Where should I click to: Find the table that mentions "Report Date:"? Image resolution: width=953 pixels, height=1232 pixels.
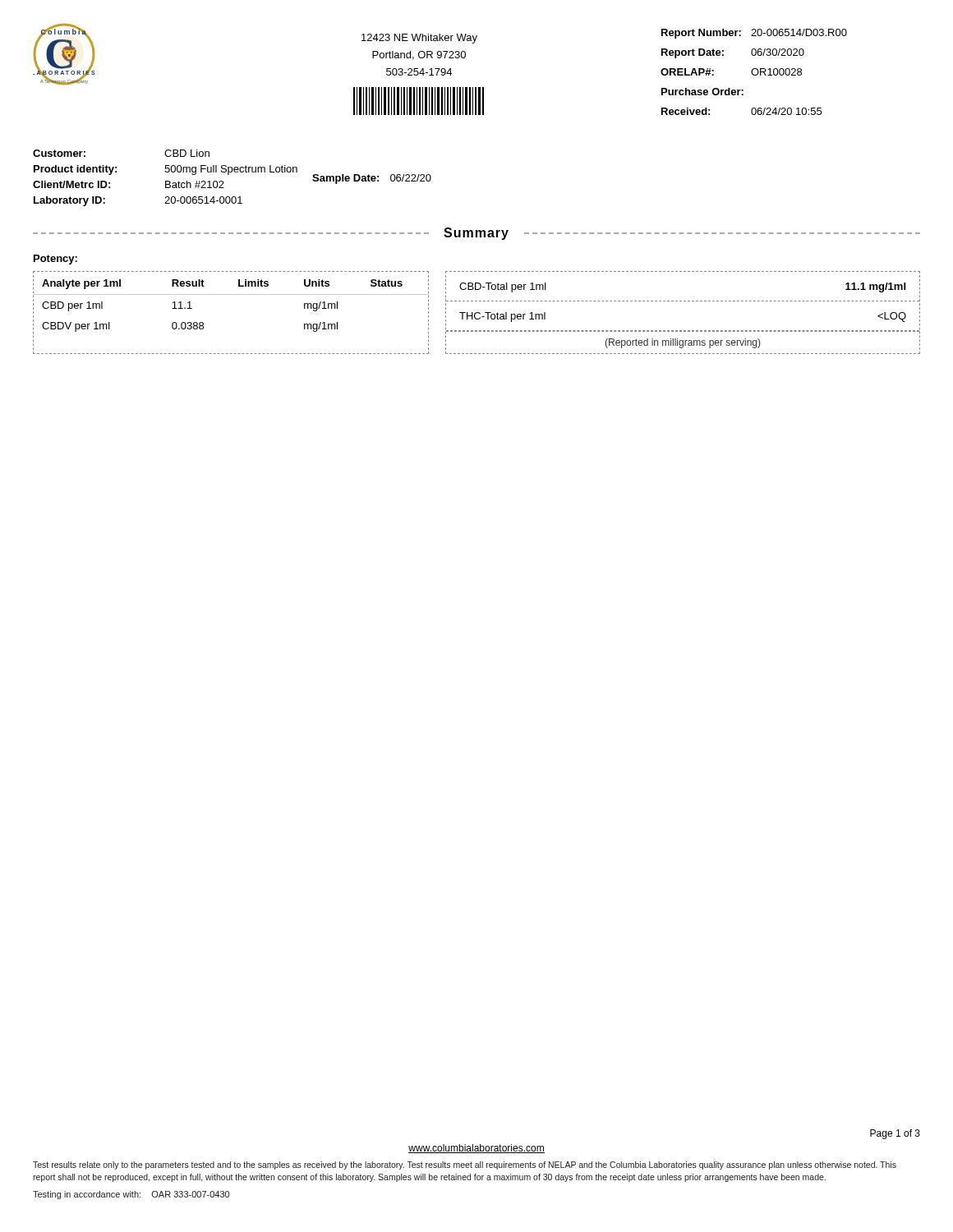(789, 73)
